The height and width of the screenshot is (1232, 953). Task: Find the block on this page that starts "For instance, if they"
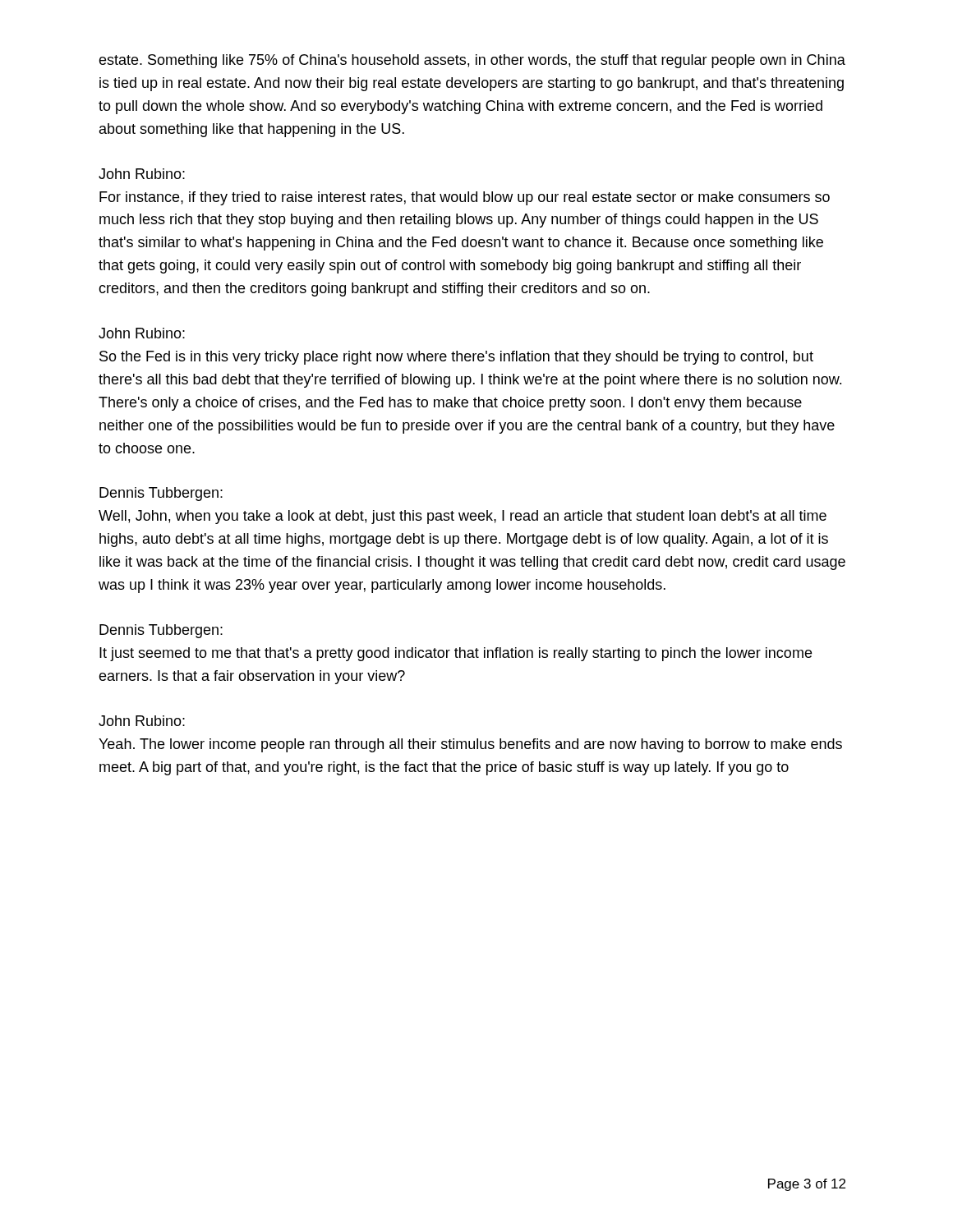[x=464, y=243]
